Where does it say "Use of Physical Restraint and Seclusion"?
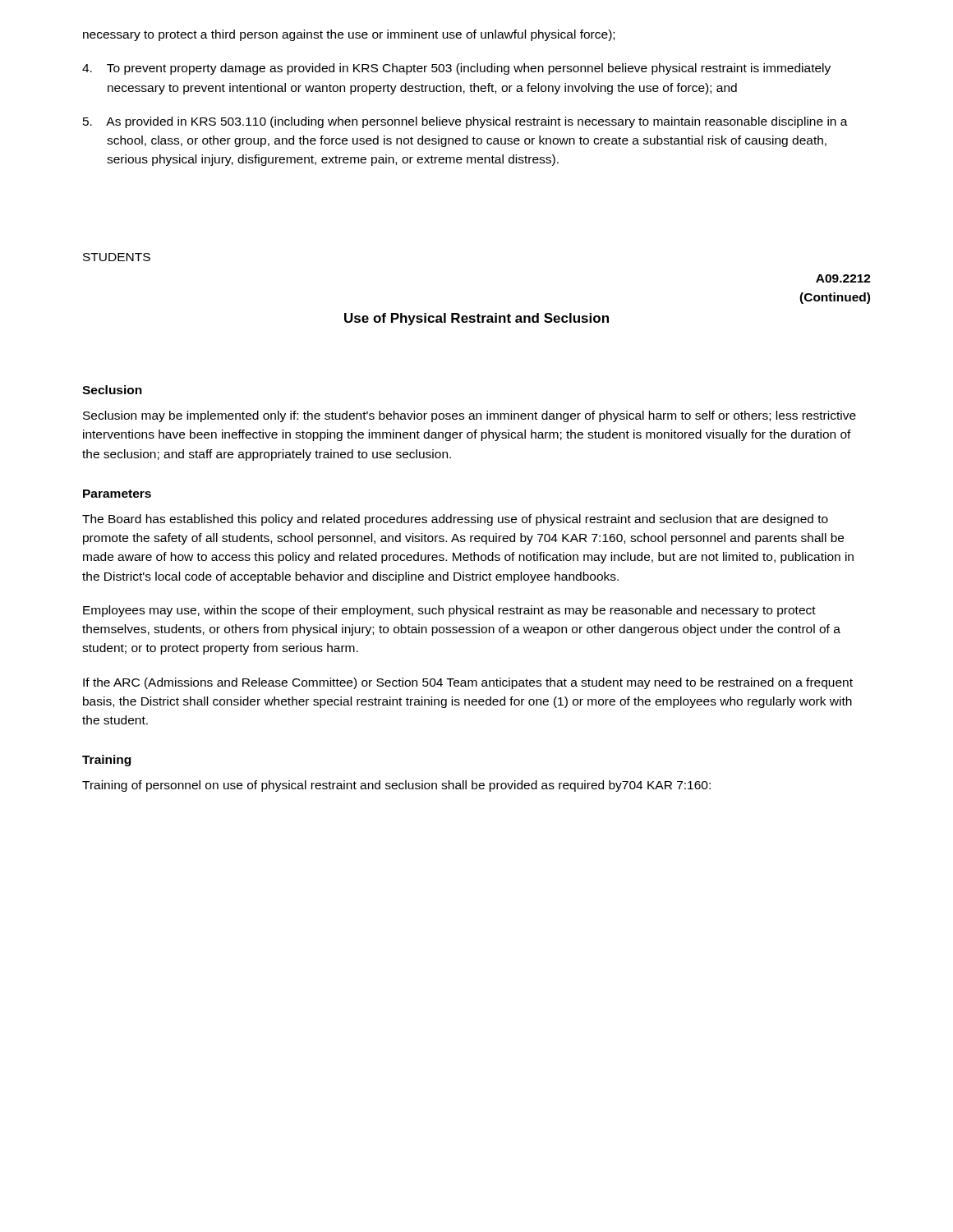 [476, 318]
